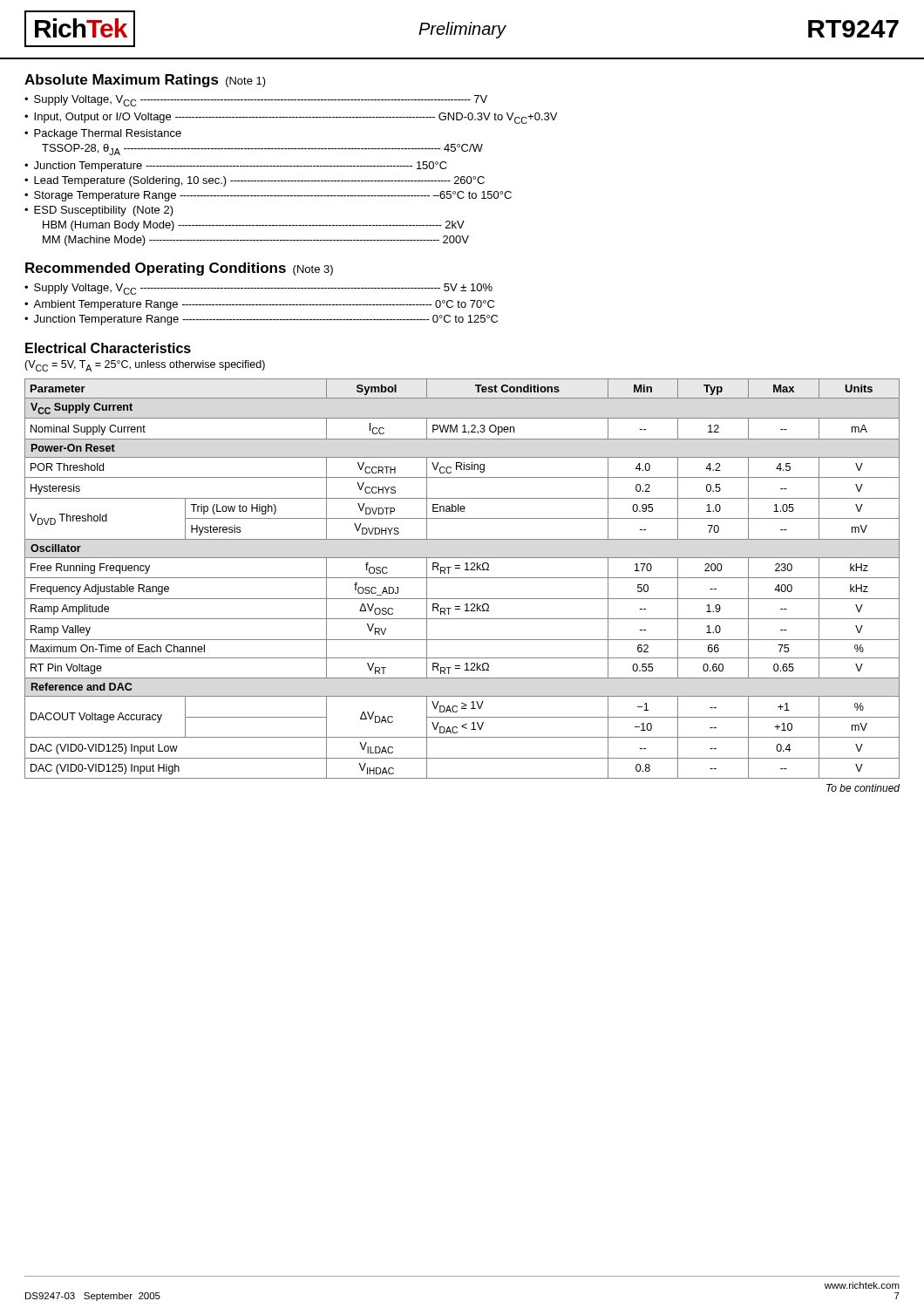Select the list item that says "• ESD Susceptibility (Note 2)"

tap(462, 210)
